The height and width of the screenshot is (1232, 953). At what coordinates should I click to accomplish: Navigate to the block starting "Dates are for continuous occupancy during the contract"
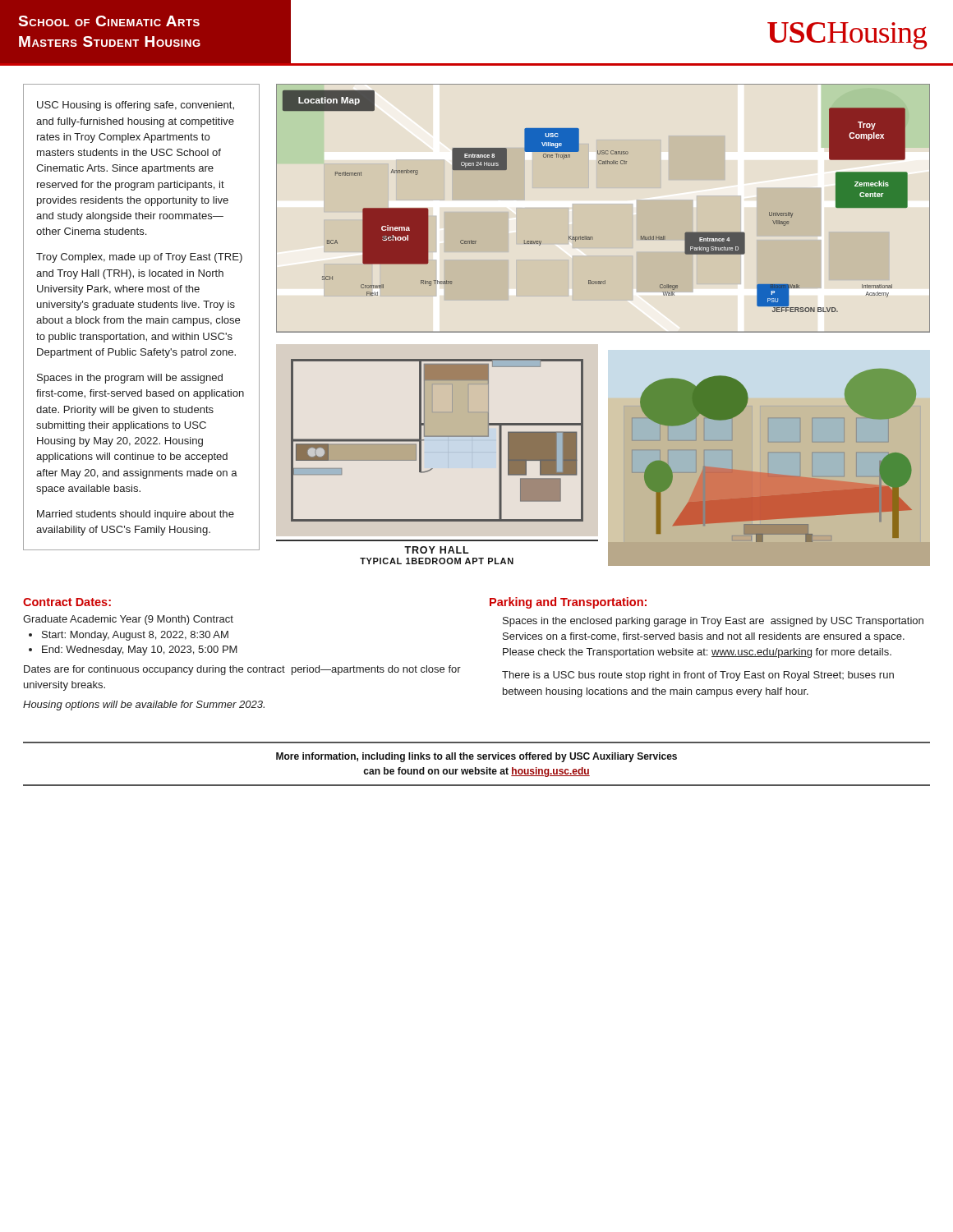[242, 677]
